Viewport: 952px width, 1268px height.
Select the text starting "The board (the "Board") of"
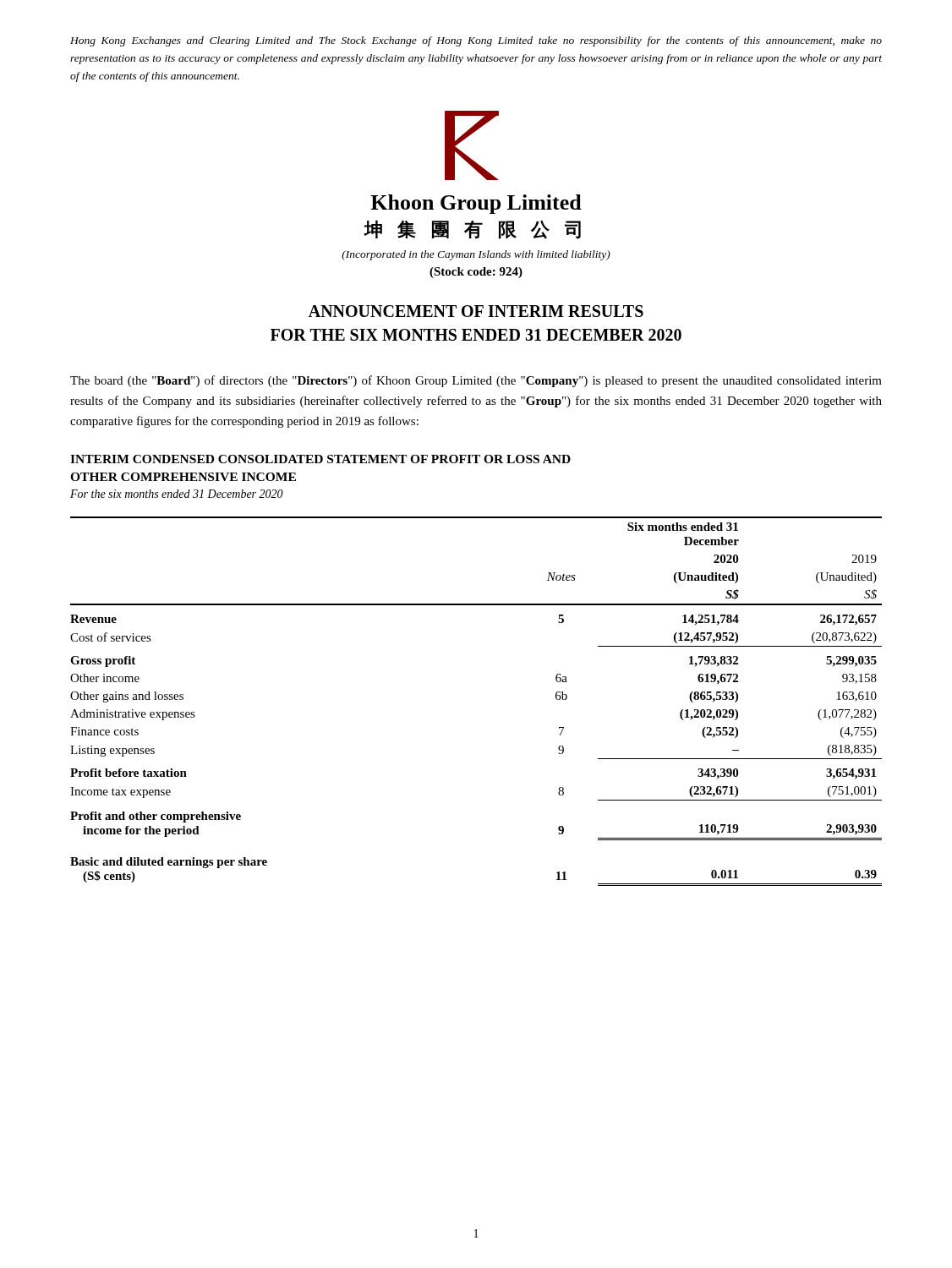click(x=476, y=400)
